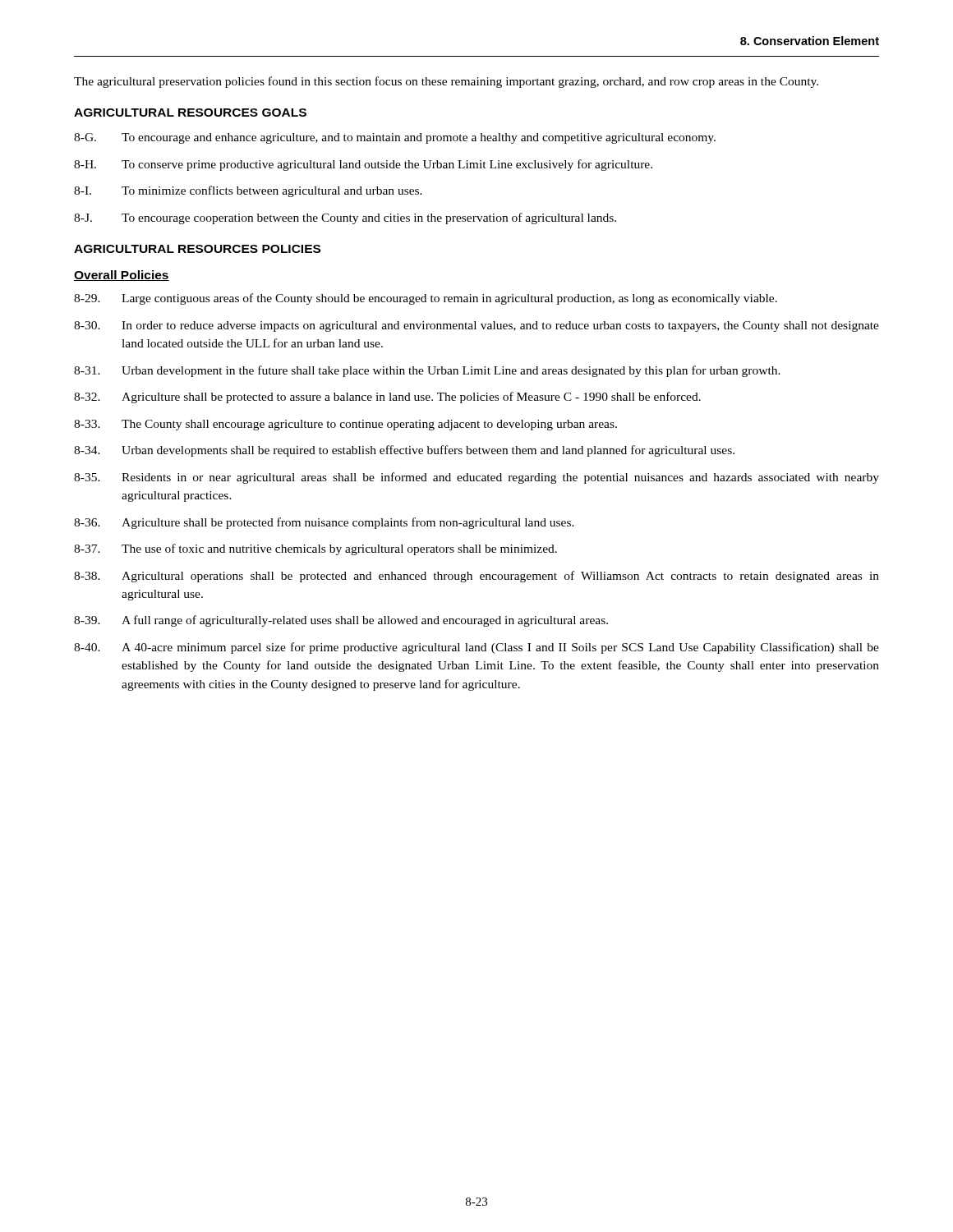Locate the section header that says "AGRICULTURAL RESOURCES GOALS"

pos(190,112)
